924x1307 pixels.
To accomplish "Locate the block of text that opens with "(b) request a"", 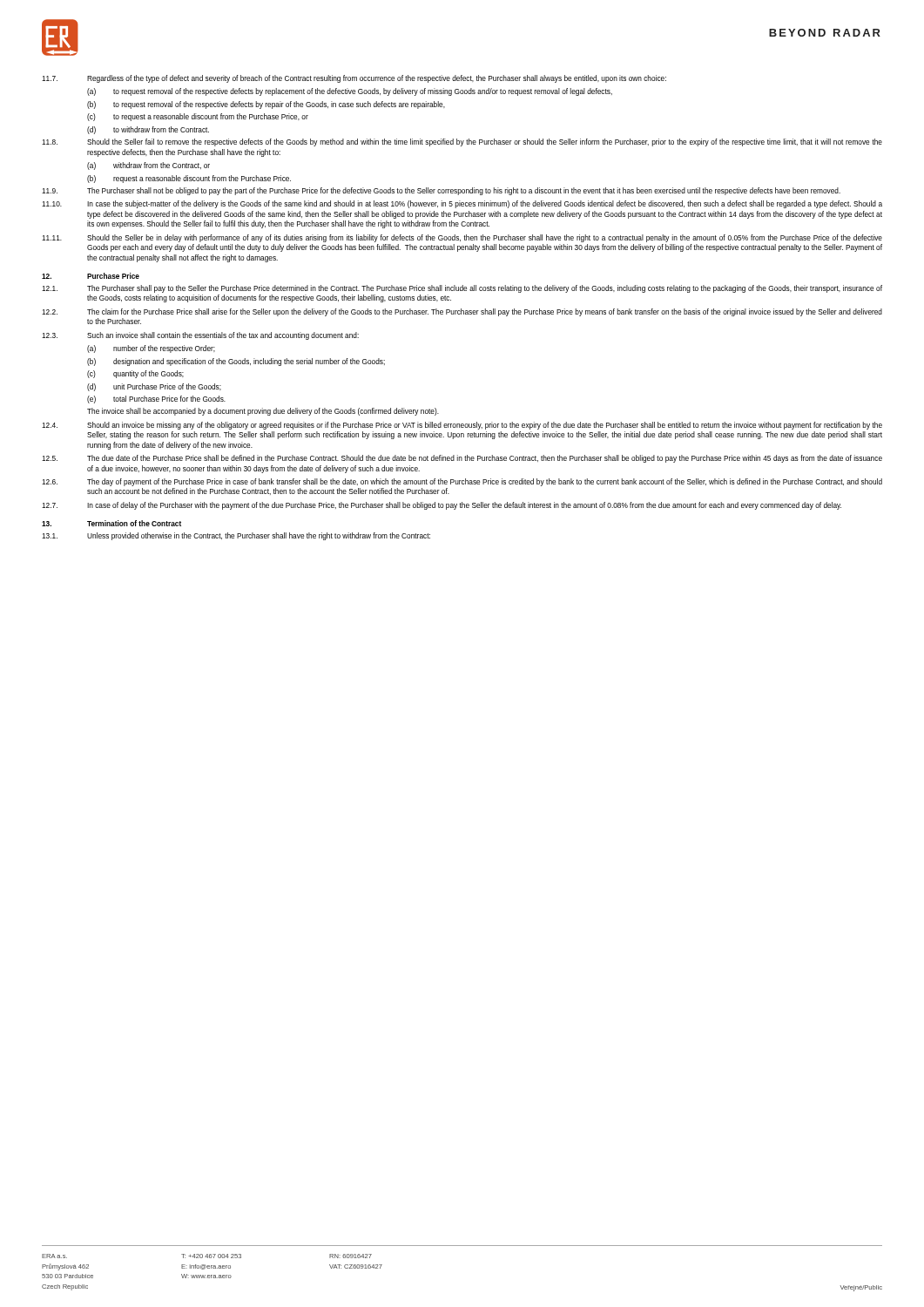I will [x=485, y=179].
